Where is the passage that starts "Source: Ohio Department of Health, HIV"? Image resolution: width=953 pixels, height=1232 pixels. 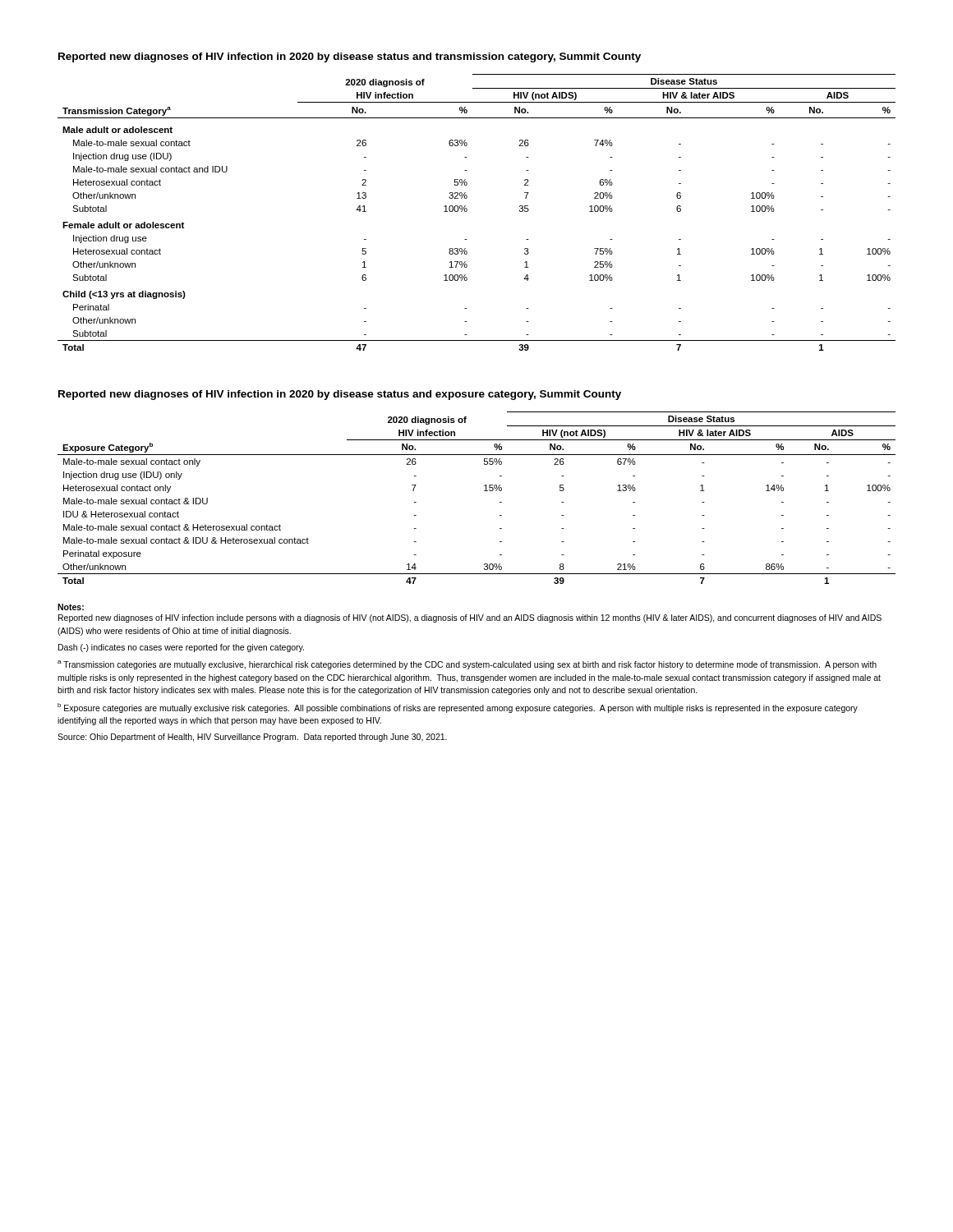point(252,737)
